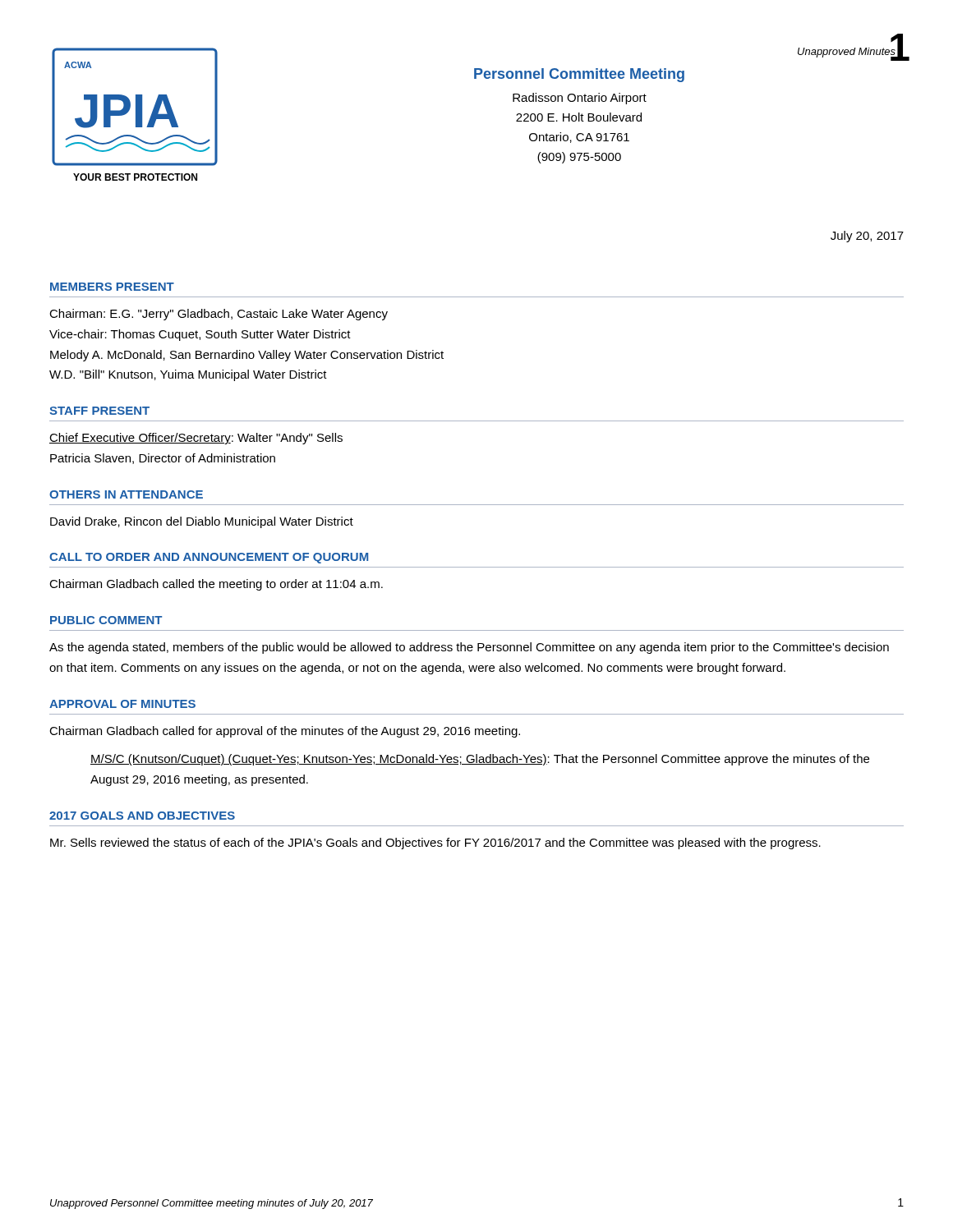
Task: Find the text block containing "Chairman: E.G. "Jerry" Gladbach, Castaic Lake Water"
Action: coord(247,344)
